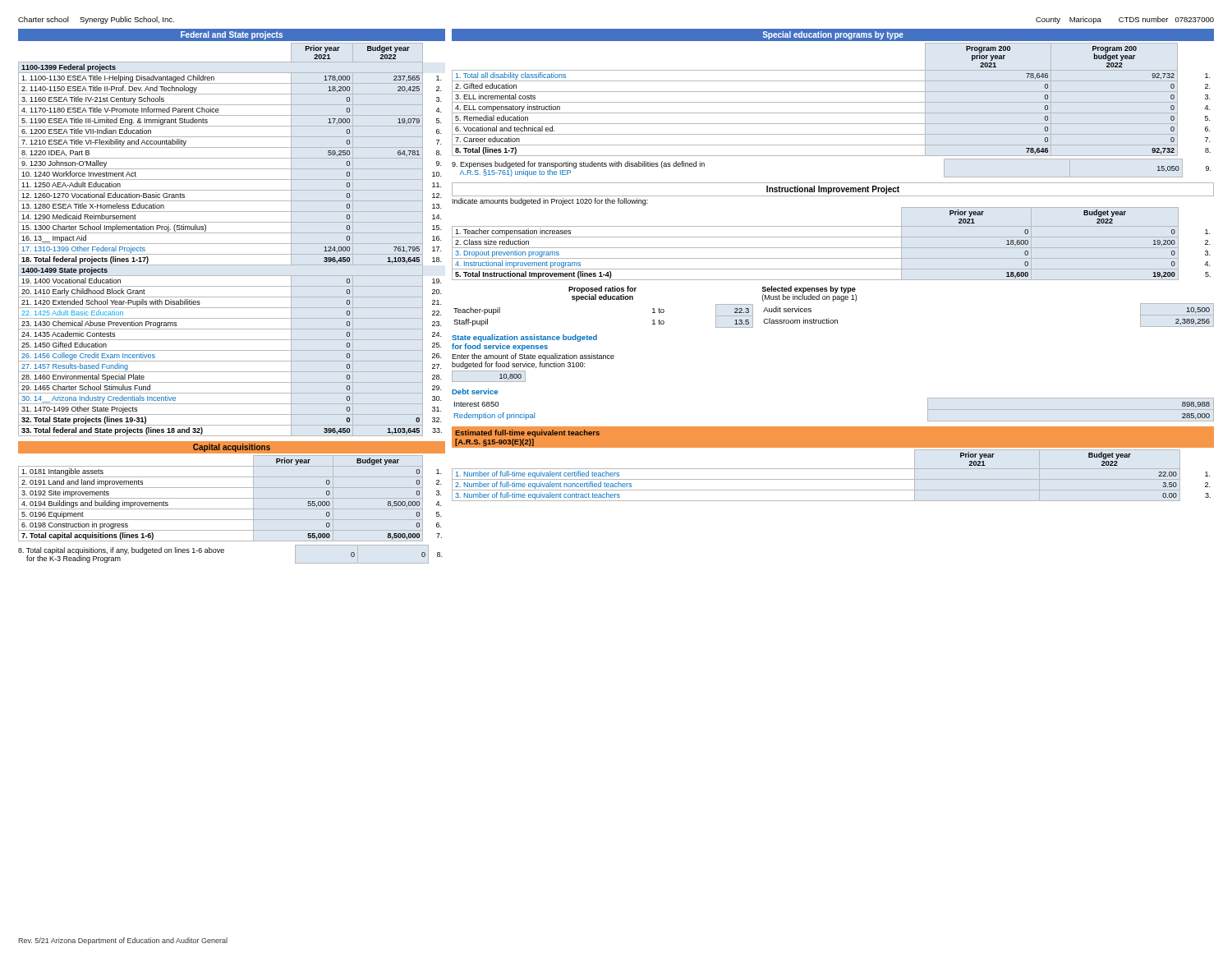The image size is (1232, 953).
Task: Select the section header that reads "Special education programs by type"
Action: pyautogui.click(x=833, y=35)
